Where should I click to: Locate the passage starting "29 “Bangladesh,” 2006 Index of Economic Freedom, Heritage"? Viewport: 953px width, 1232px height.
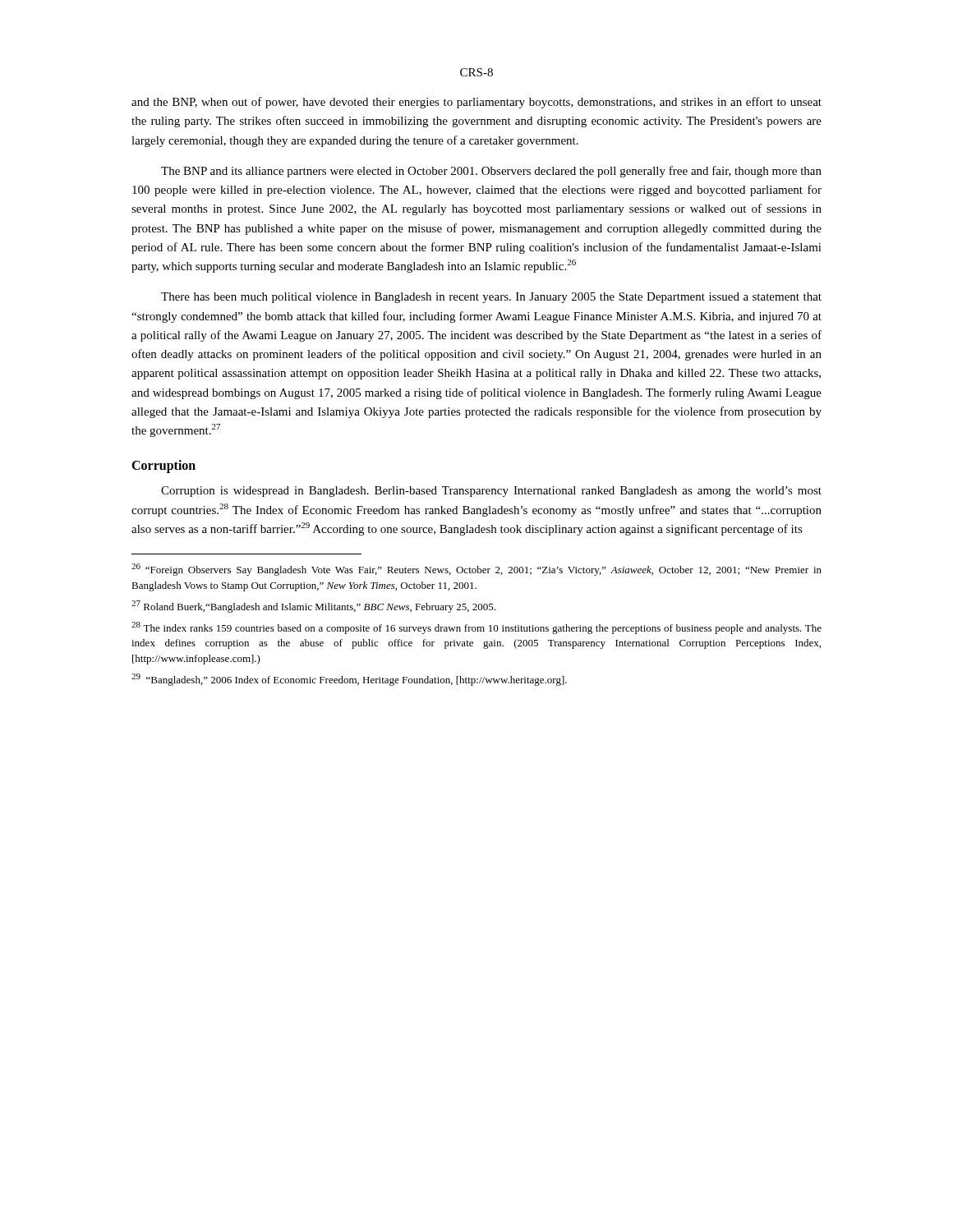[349, 679]
